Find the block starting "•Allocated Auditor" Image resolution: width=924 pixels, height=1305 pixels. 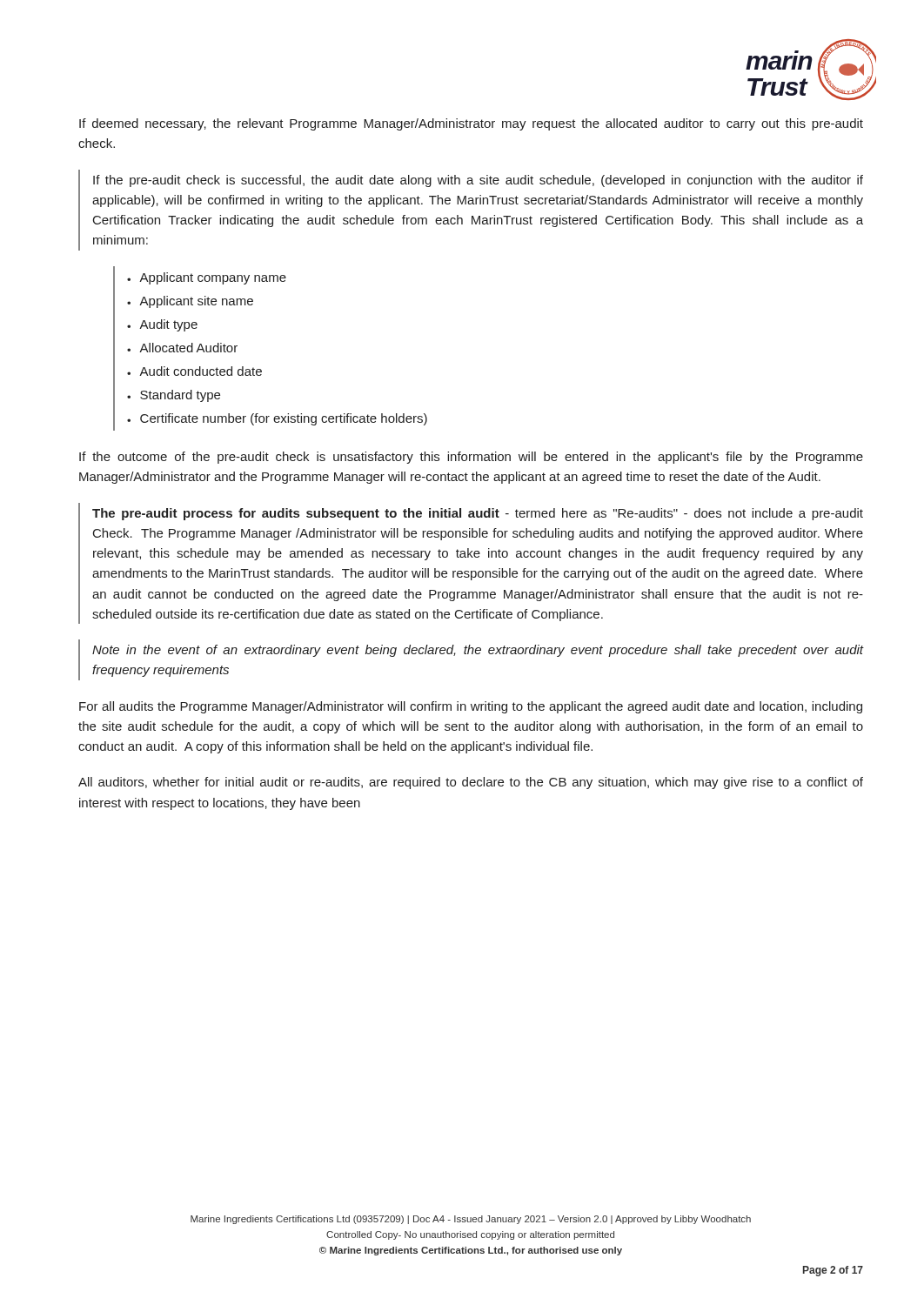[x=182, y=348]
